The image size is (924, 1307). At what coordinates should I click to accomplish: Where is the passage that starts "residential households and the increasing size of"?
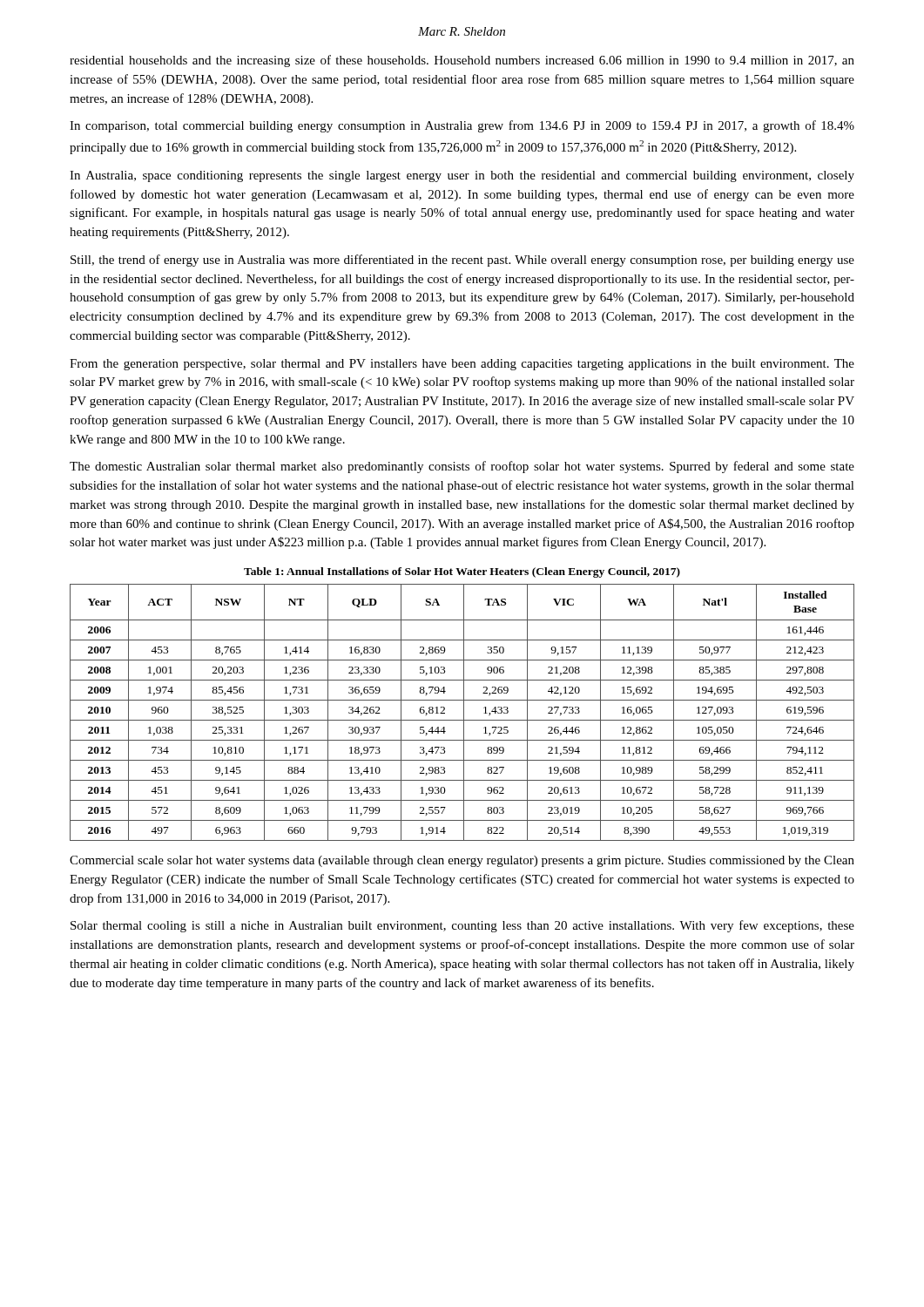pyautogui.click(x=462, y=302)
